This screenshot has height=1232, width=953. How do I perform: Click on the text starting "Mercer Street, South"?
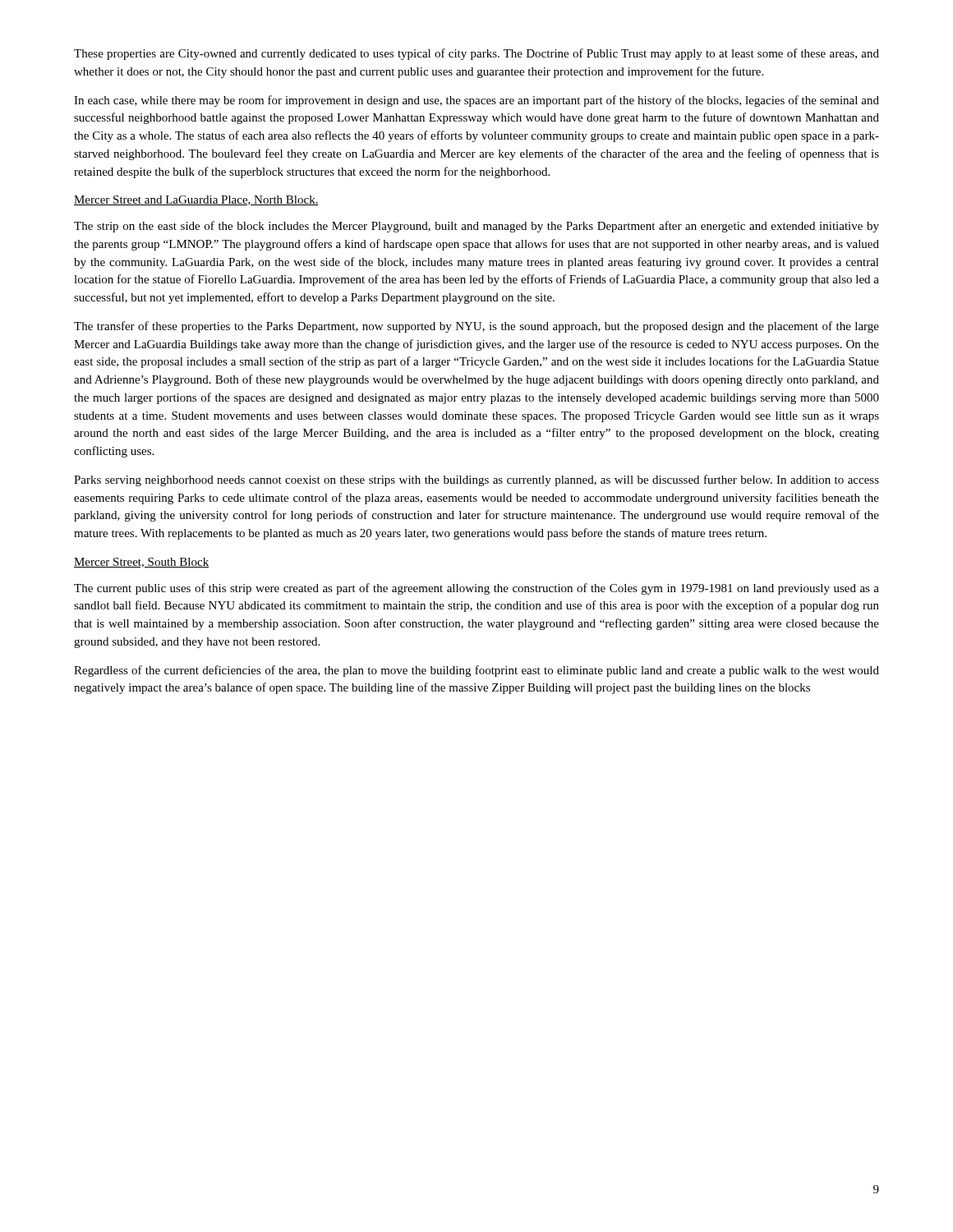point(141,562)
